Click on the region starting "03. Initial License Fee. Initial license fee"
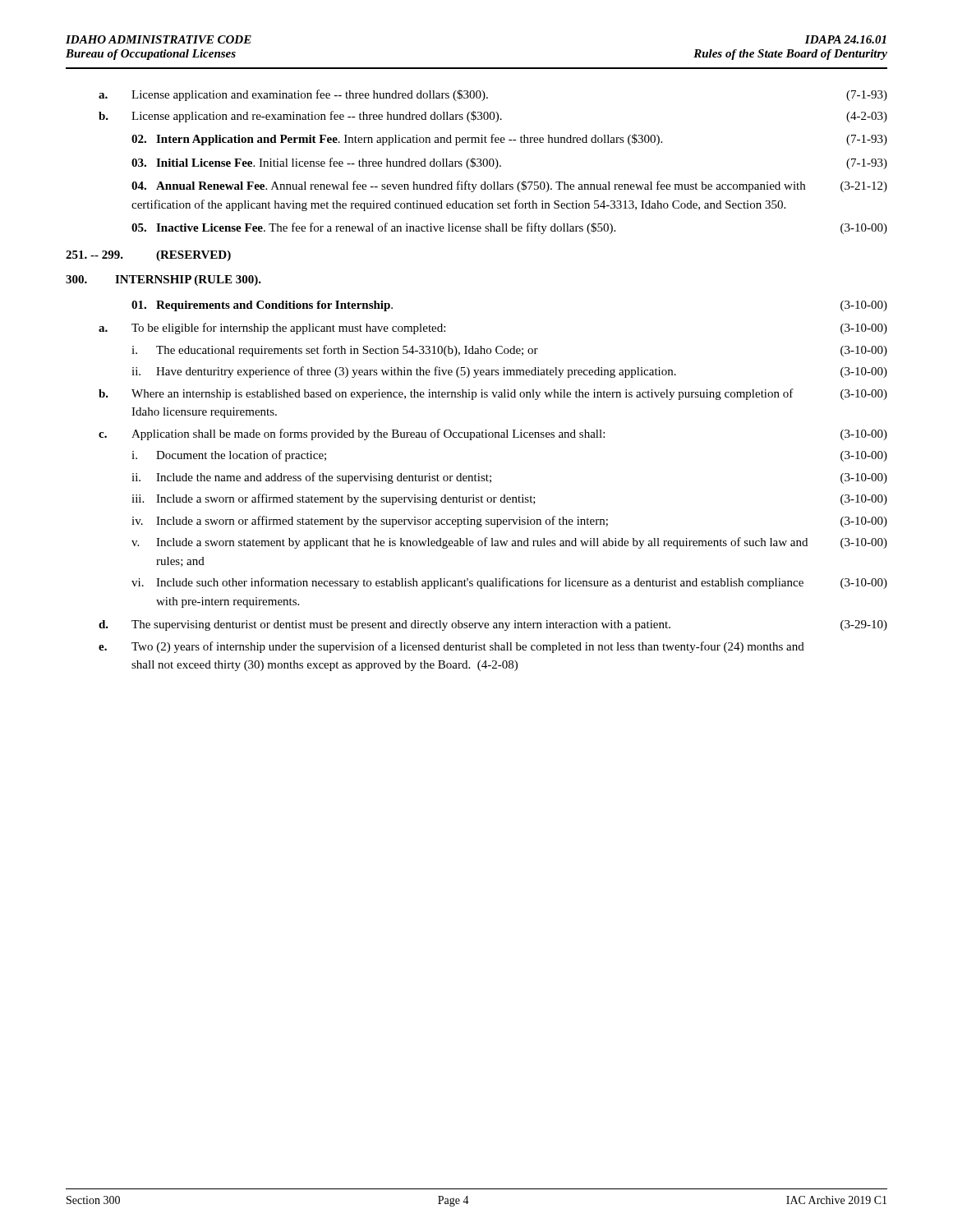 click(x=476, y=162)
